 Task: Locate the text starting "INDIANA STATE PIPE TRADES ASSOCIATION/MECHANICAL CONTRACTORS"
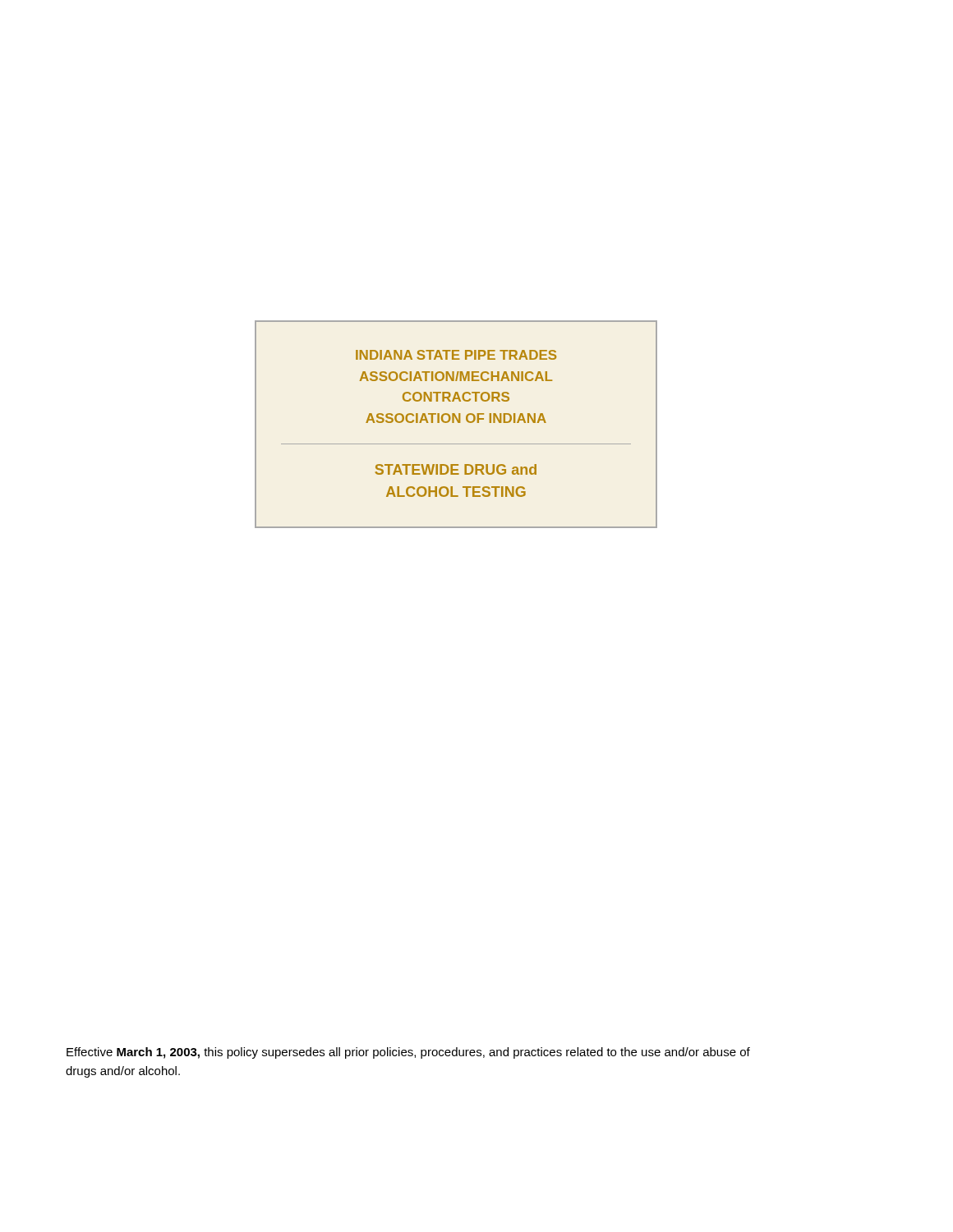(x=456, y=424)
